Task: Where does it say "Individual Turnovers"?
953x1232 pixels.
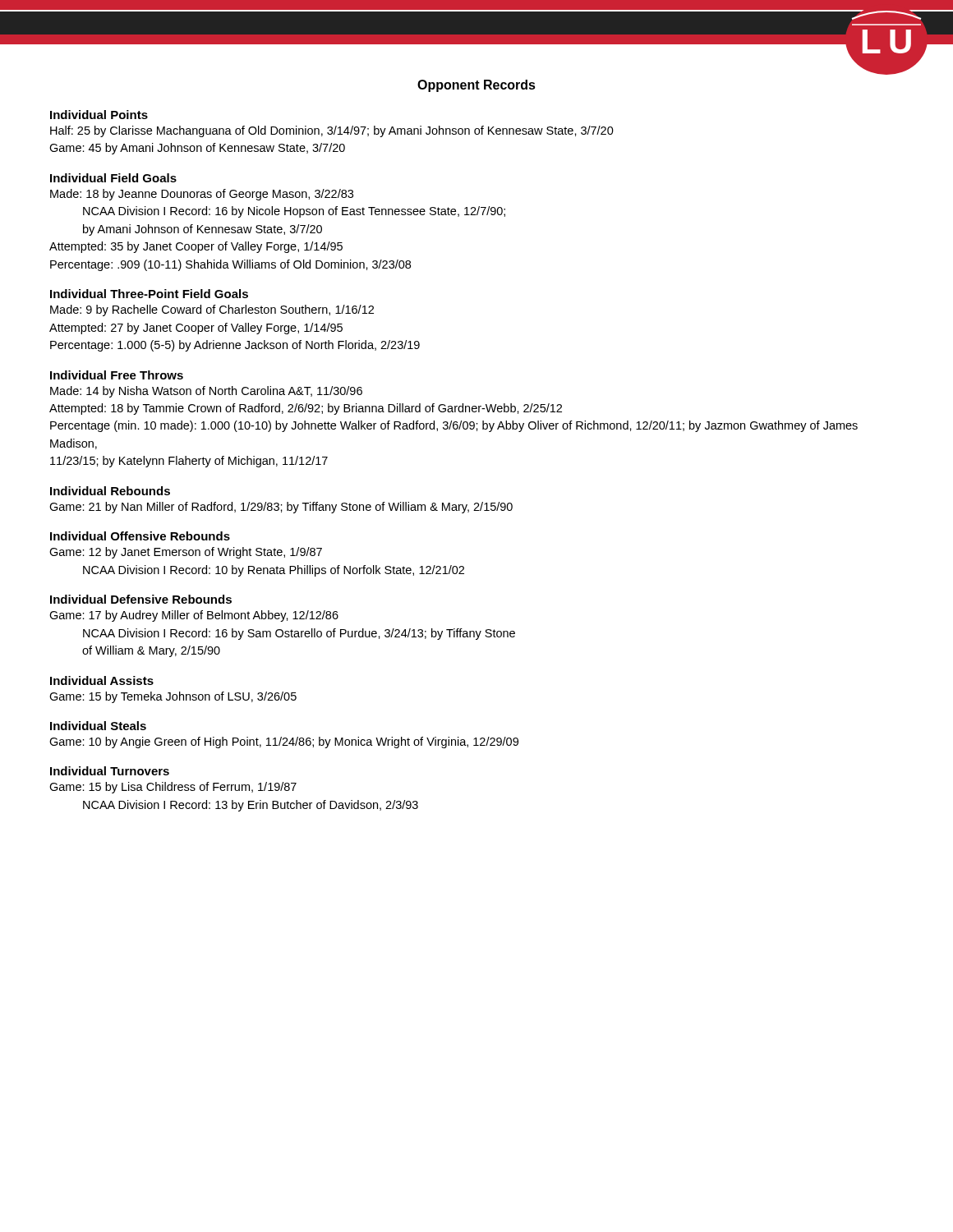Action: click(x=109, y=771)
